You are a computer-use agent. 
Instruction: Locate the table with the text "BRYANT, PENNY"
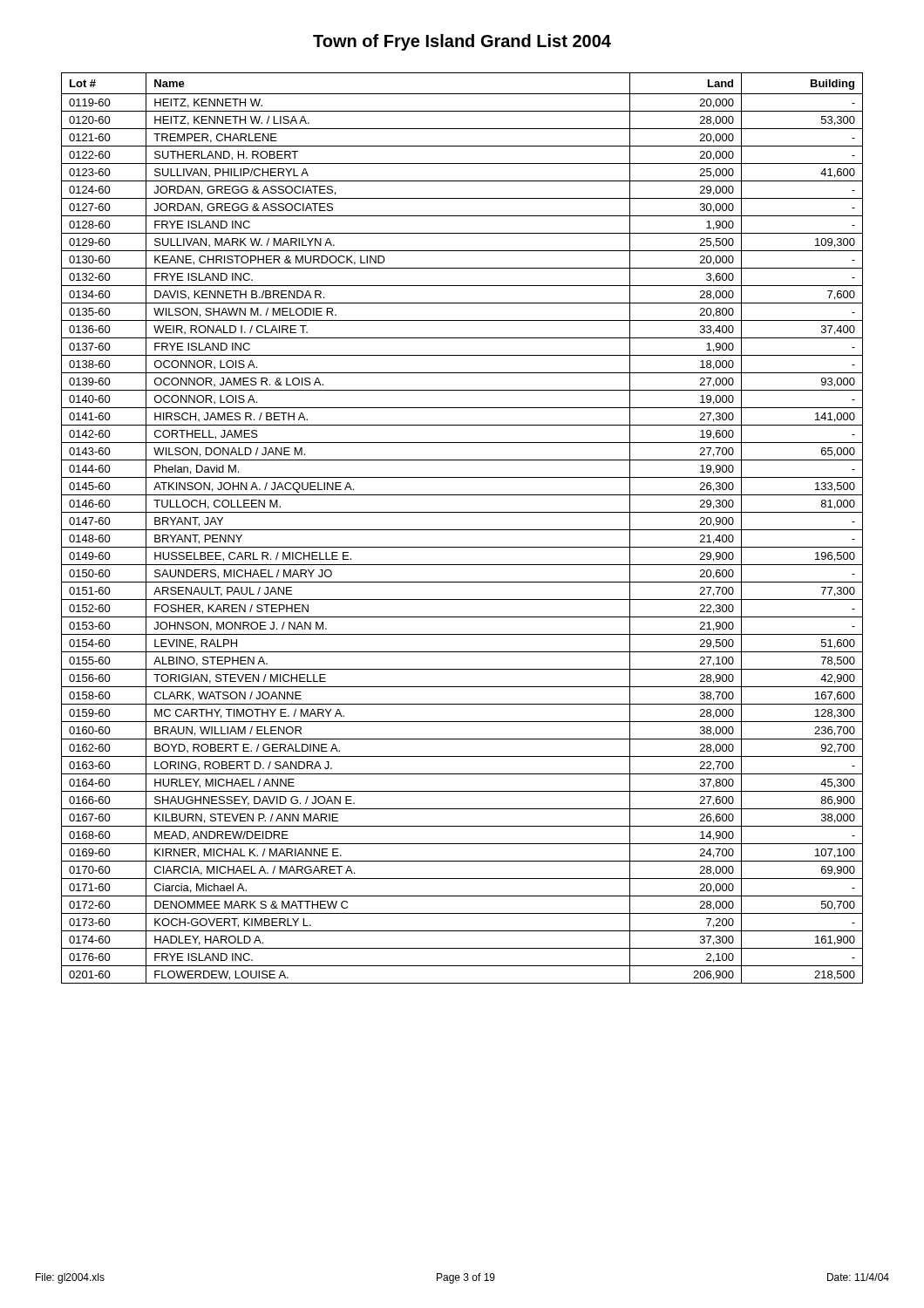tap(462, 528)
